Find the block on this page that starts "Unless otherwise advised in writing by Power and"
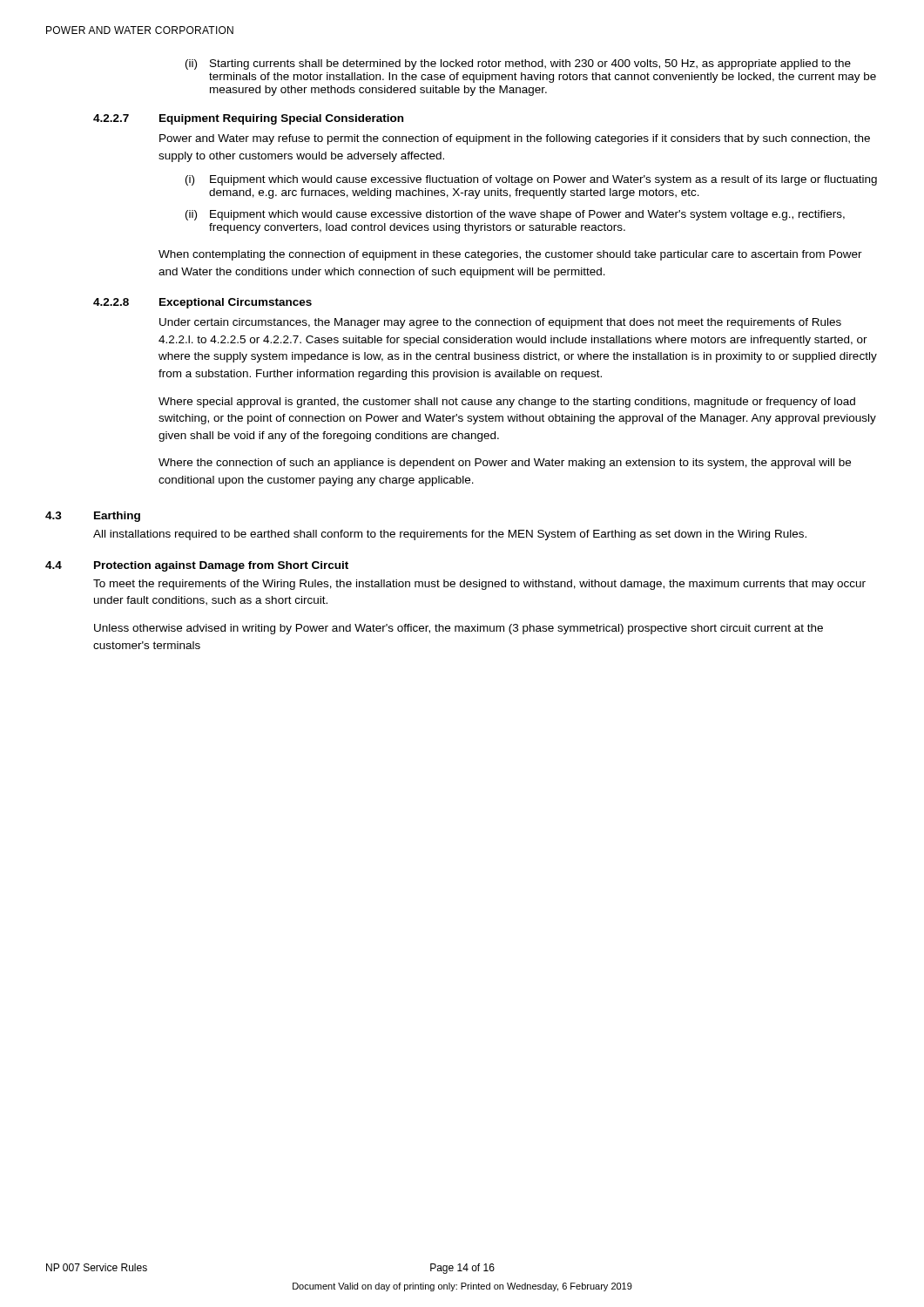Screen dimensions: 1307x924 click(486, 637)
